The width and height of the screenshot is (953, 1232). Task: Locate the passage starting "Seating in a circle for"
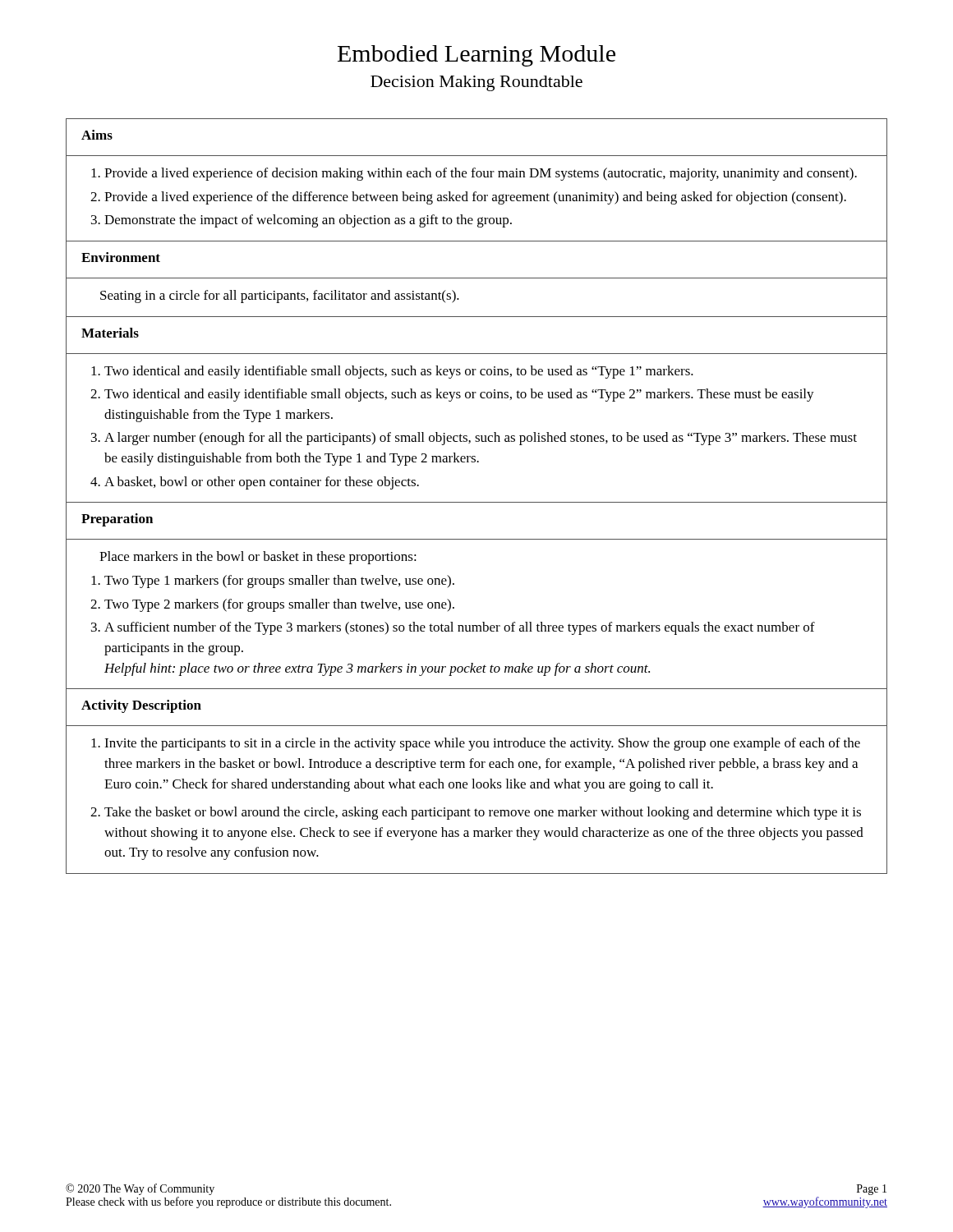[x=280, y=295]
